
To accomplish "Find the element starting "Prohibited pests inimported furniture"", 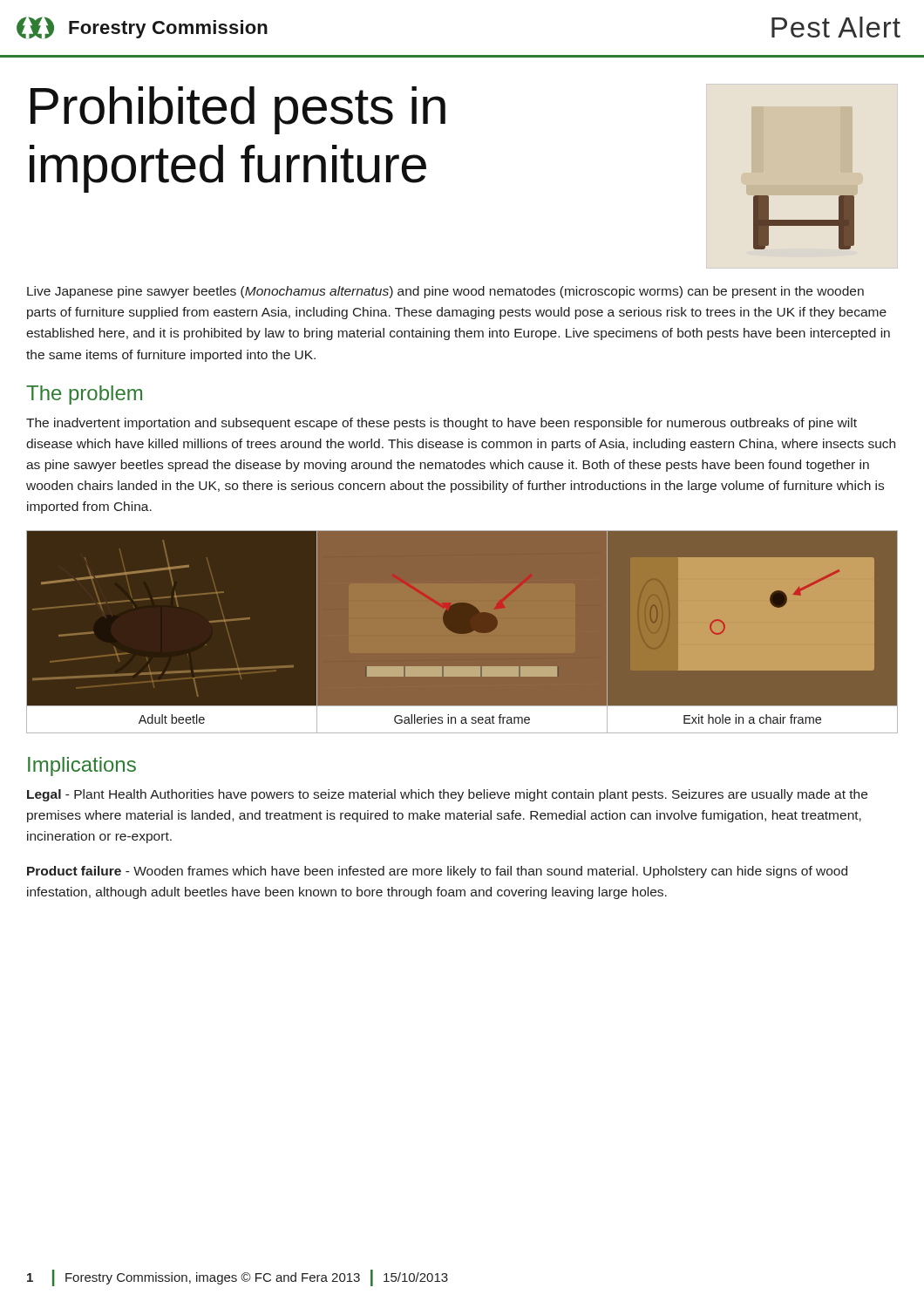I will click(357, 135).
